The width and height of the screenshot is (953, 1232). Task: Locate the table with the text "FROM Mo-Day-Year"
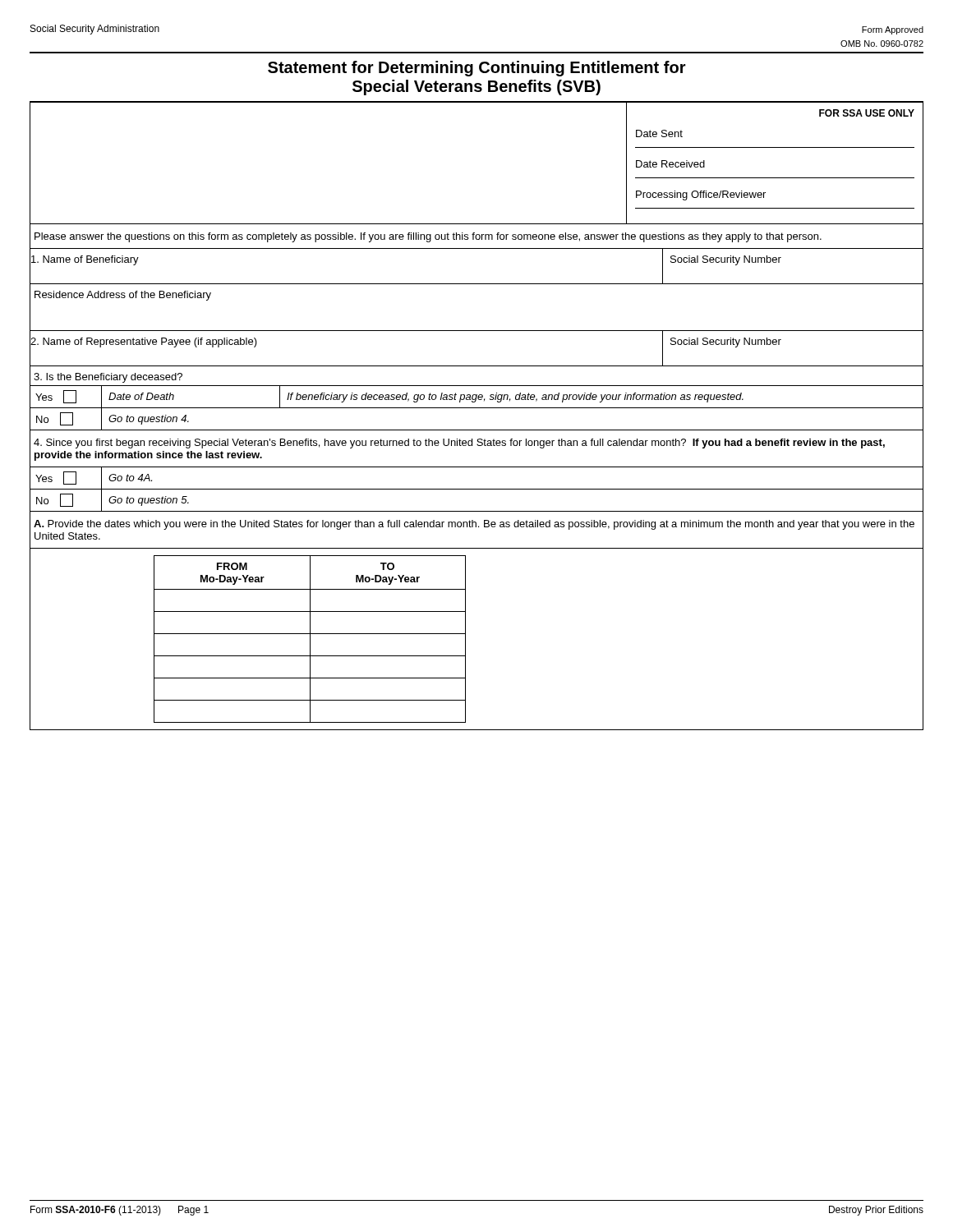click(476, 639)
